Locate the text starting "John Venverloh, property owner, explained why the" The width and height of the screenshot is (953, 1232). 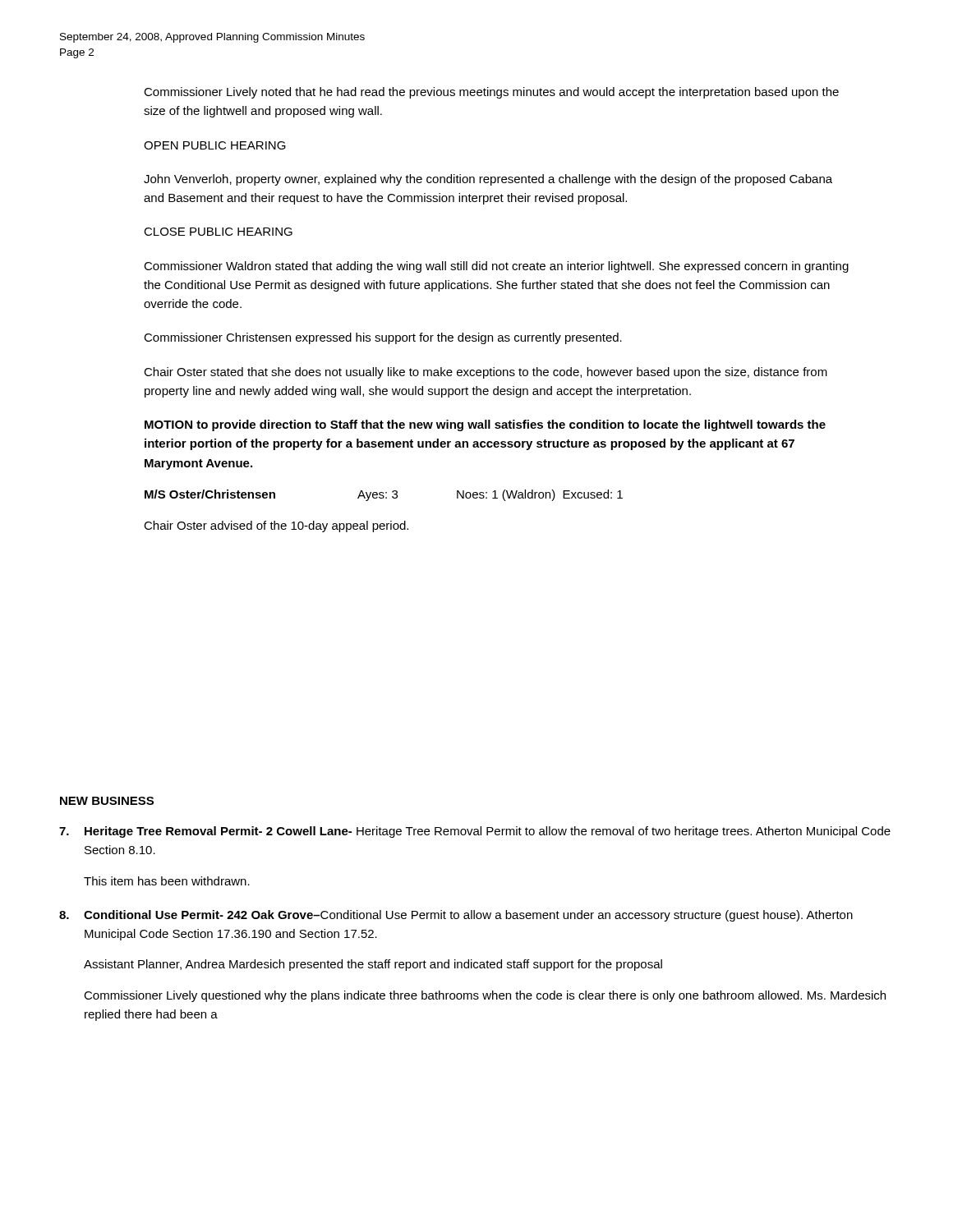488,188
